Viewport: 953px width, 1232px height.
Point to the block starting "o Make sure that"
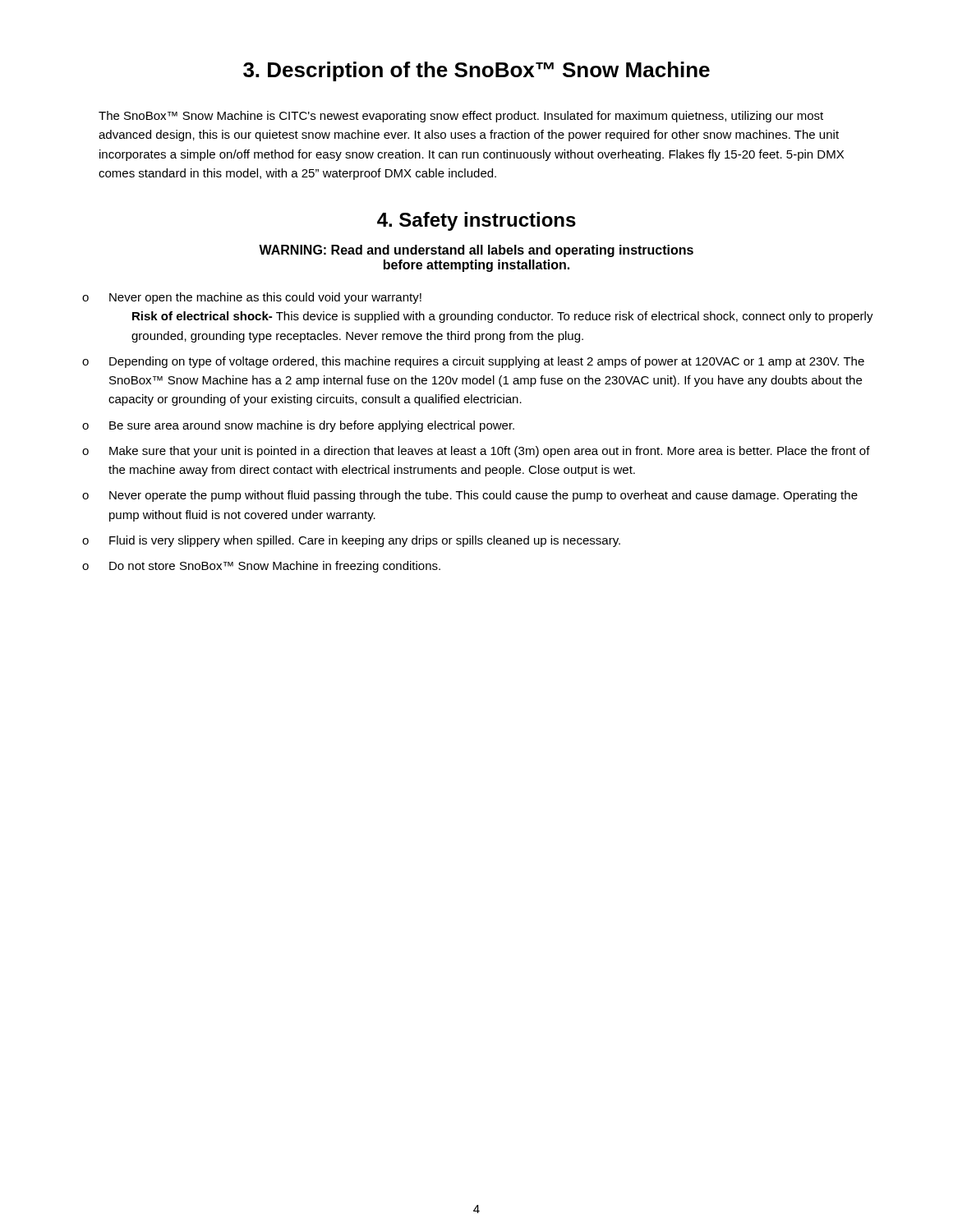[x=481, y=460]
